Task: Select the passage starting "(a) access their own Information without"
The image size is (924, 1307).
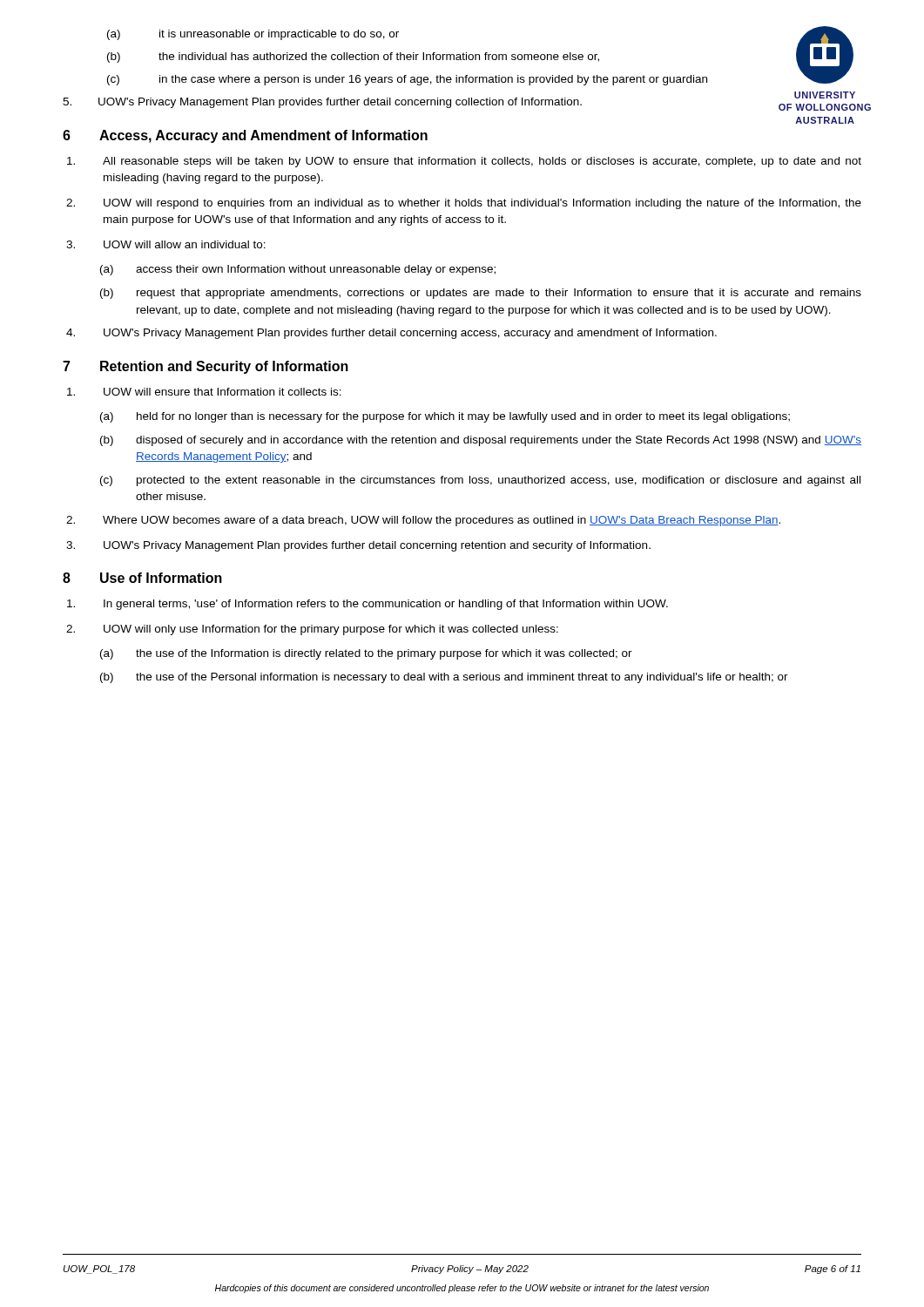Action: 462,269
